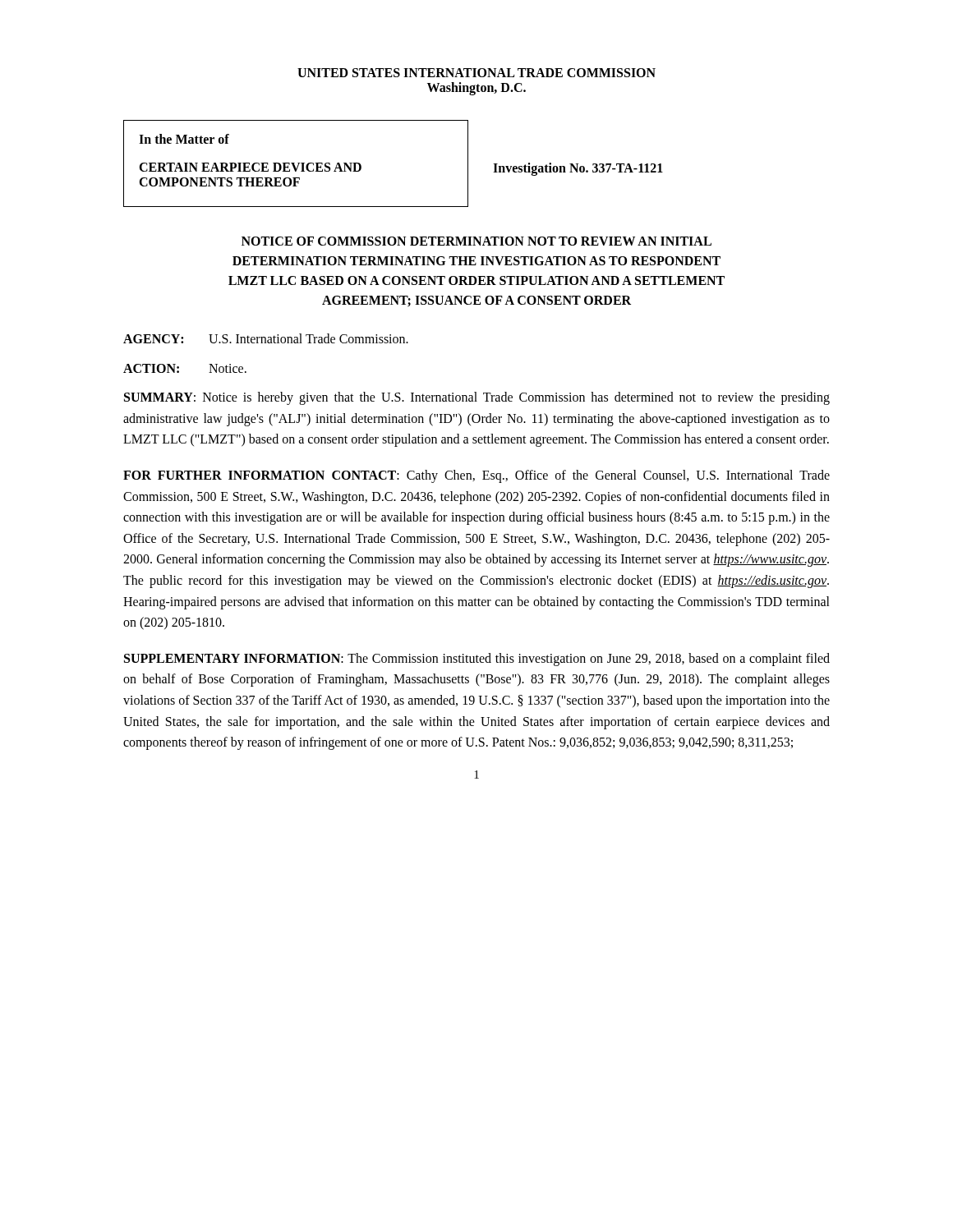Click the table
The image size is (953, 1232).
coord(476,163)
